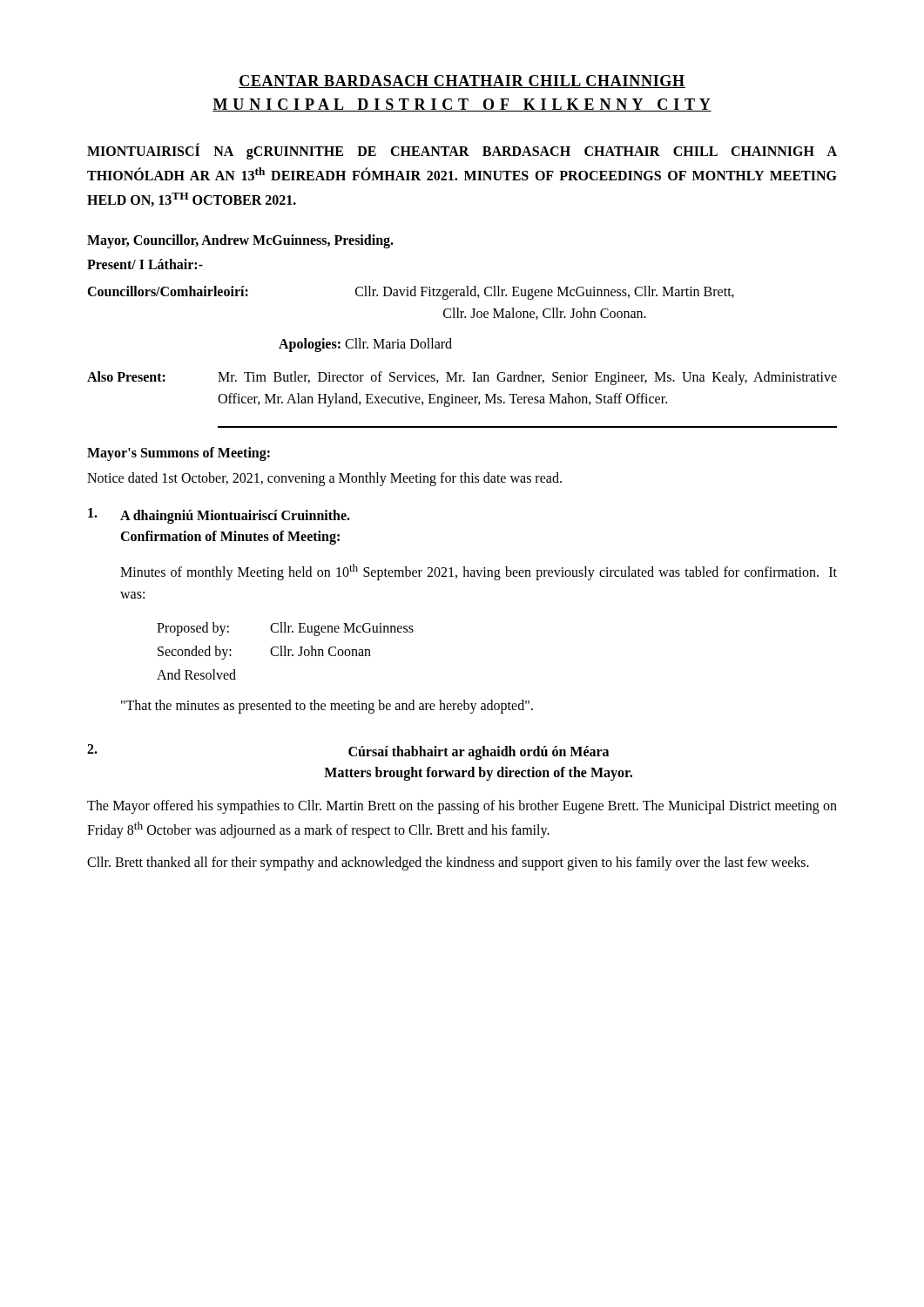This screenshot has width=924, height=1307.
Task: Point to the block beginning "MIONTUAIRISCÍ NA gCRUINNITHE DE CHEANTAR BARDASACH"
Action: tap(462, 176)
